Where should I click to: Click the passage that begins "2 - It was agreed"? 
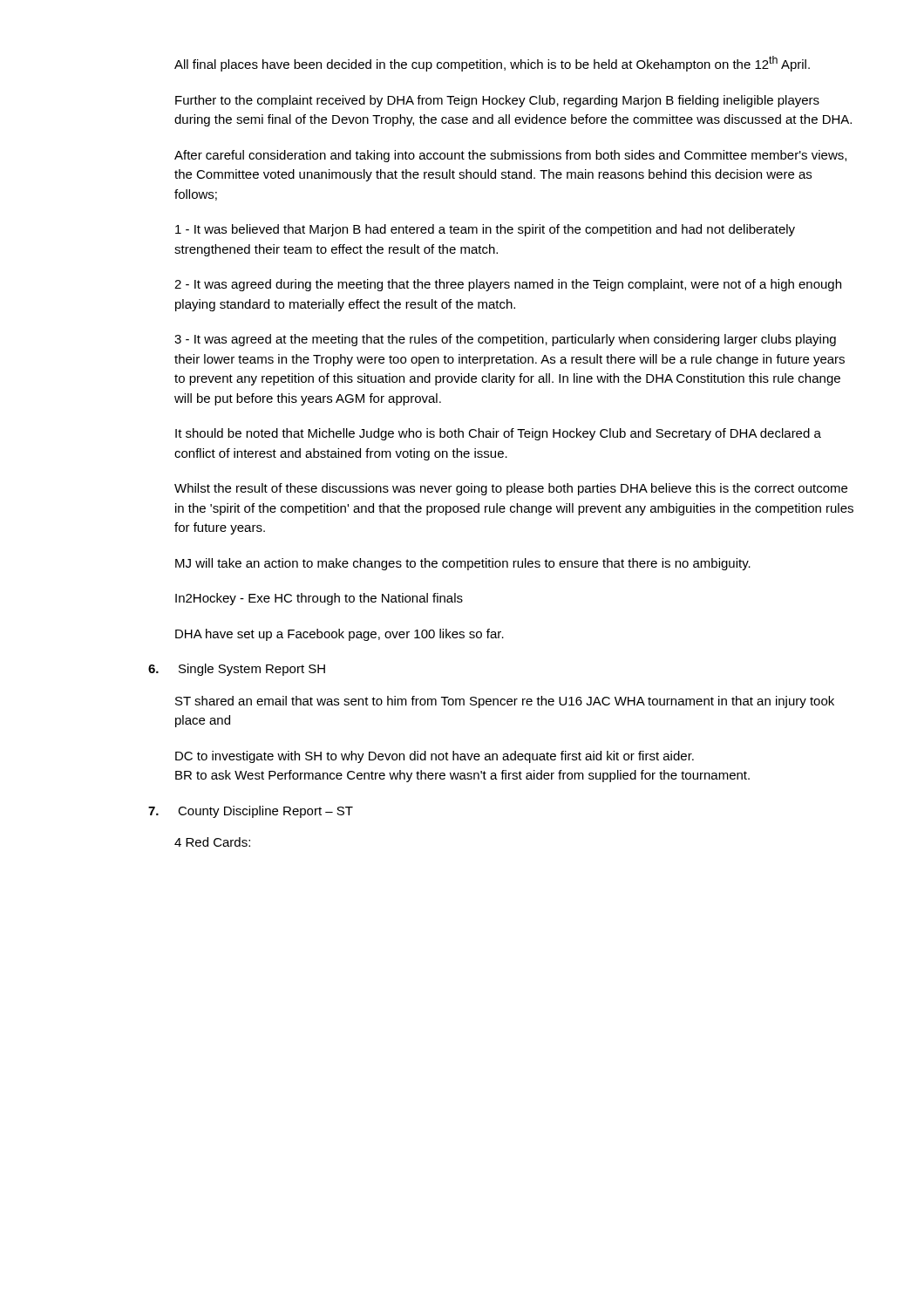pos(508,294)
